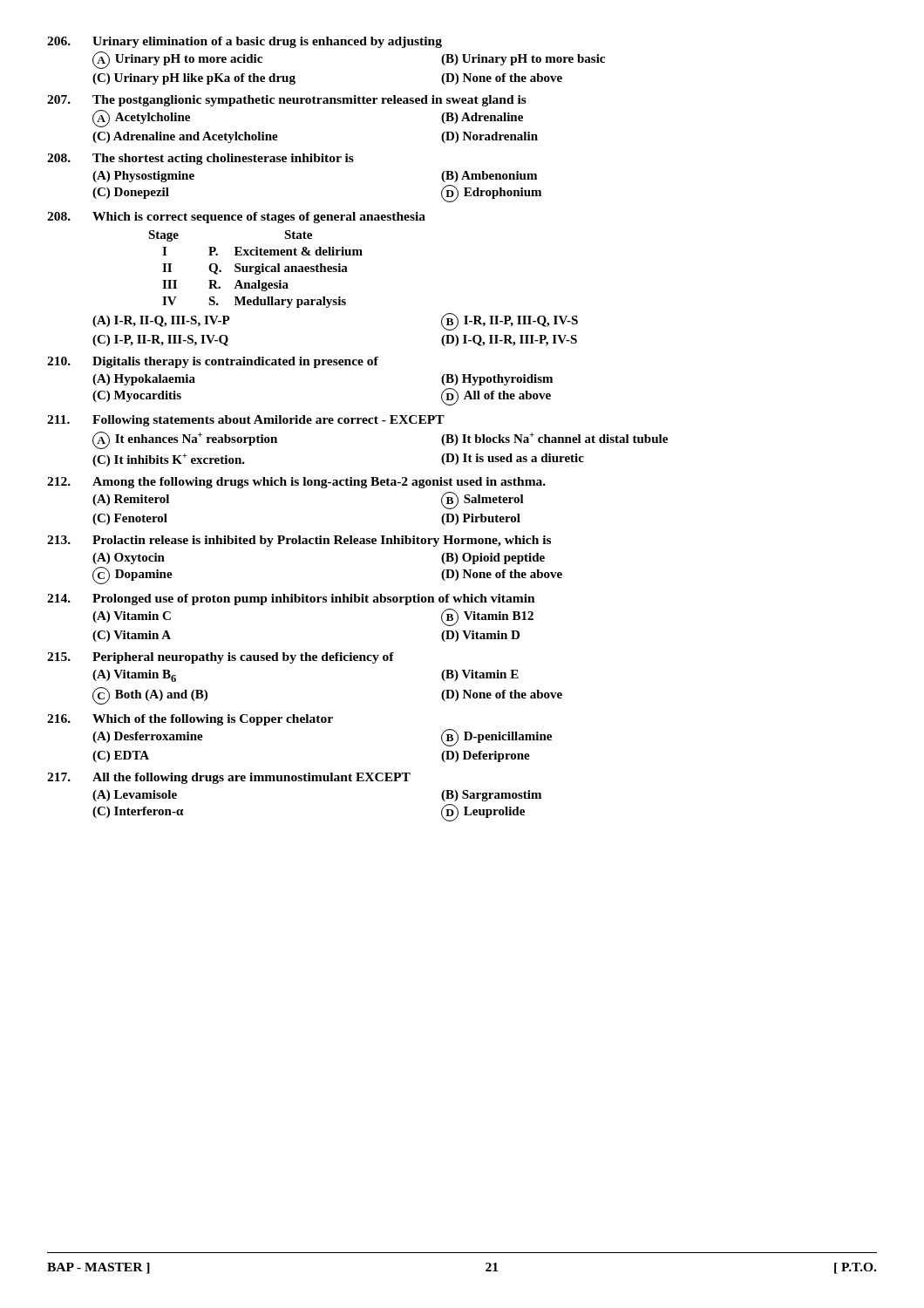
Task: Find the block on this page that starts "214. Prolonged use"
Action: coord(462,617)
